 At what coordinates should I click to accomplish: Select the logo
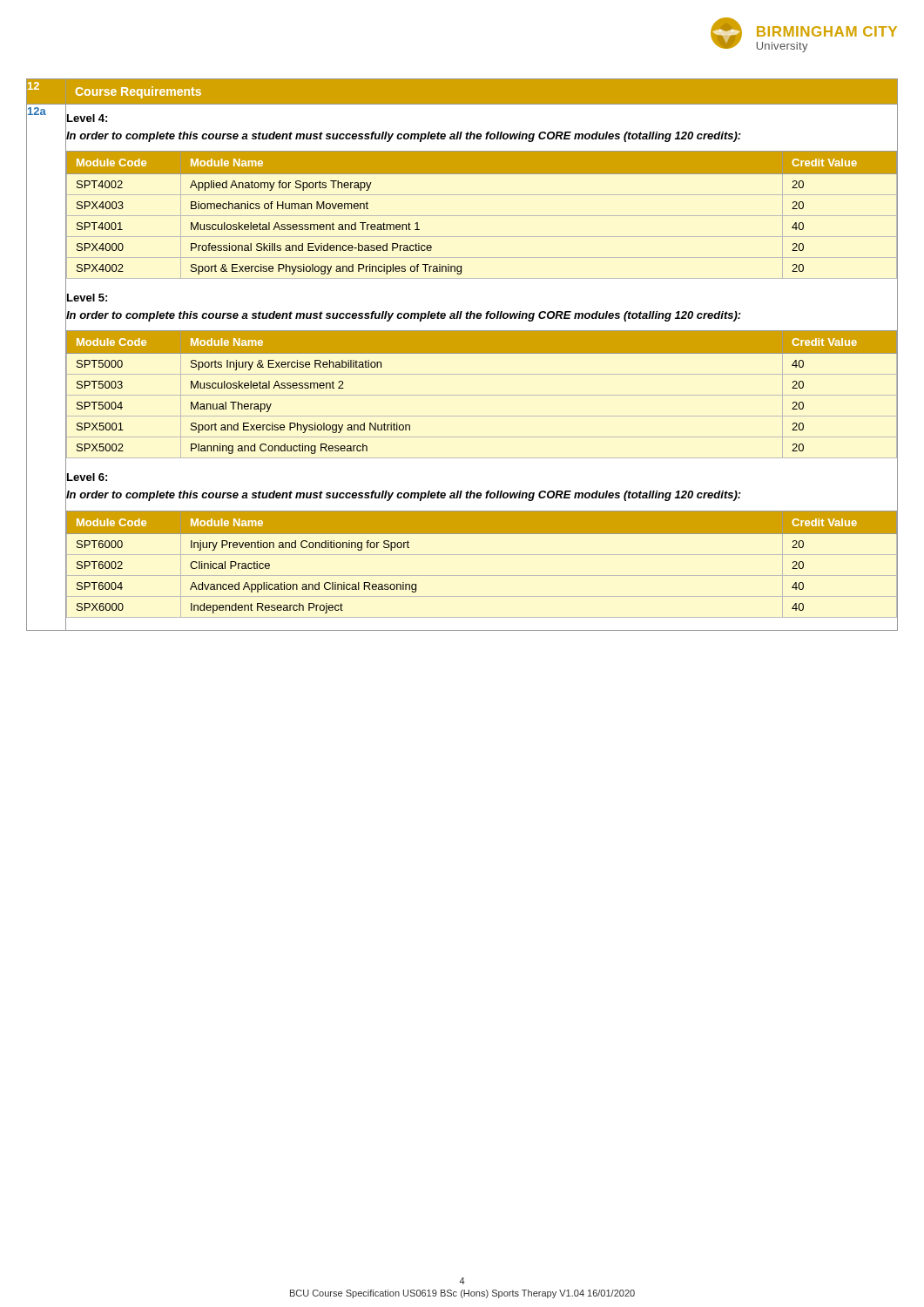(x=801, y=38)
